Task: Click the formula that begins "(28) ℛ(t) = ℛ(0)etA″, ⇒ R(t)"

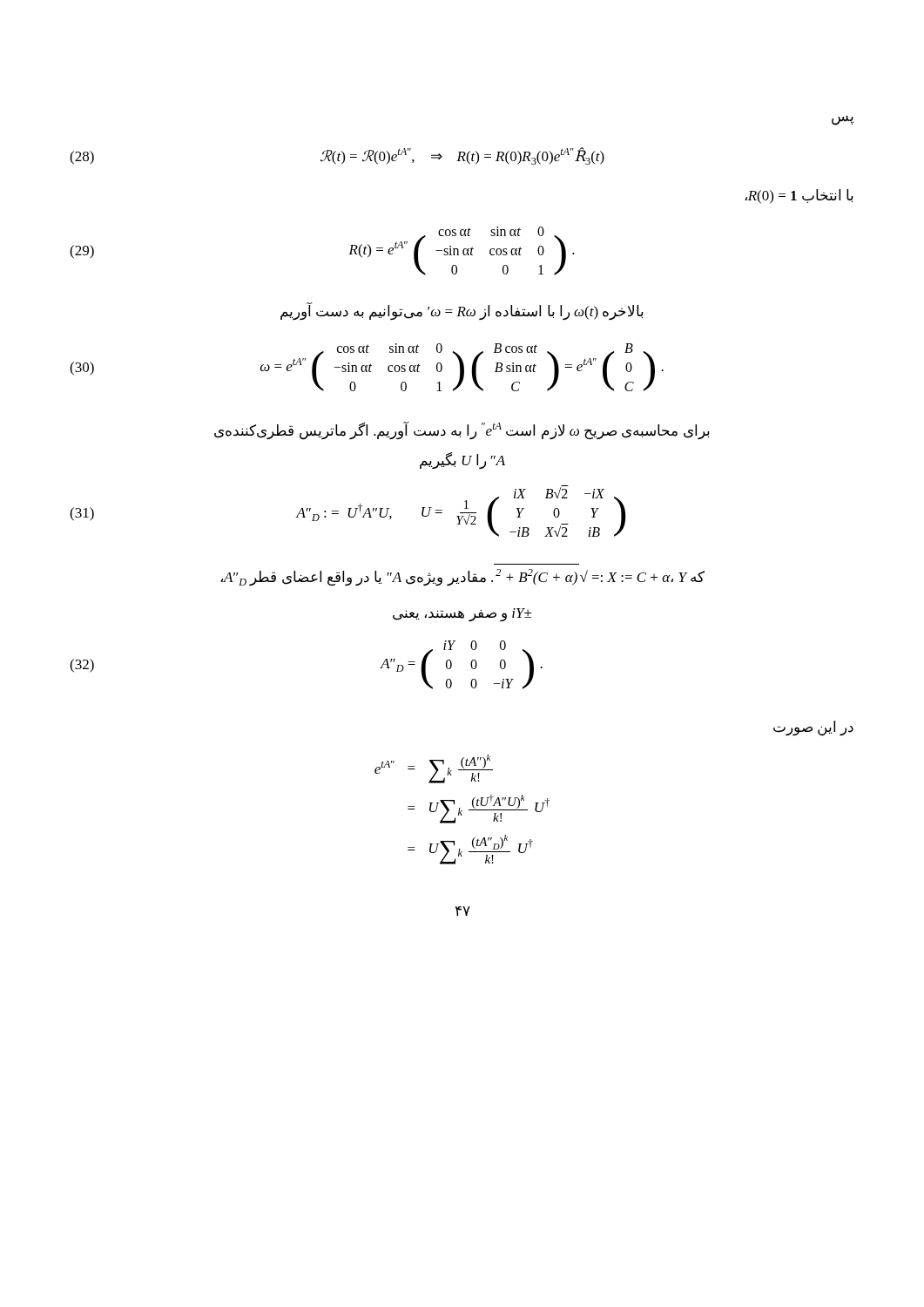Action: (337, 157)
